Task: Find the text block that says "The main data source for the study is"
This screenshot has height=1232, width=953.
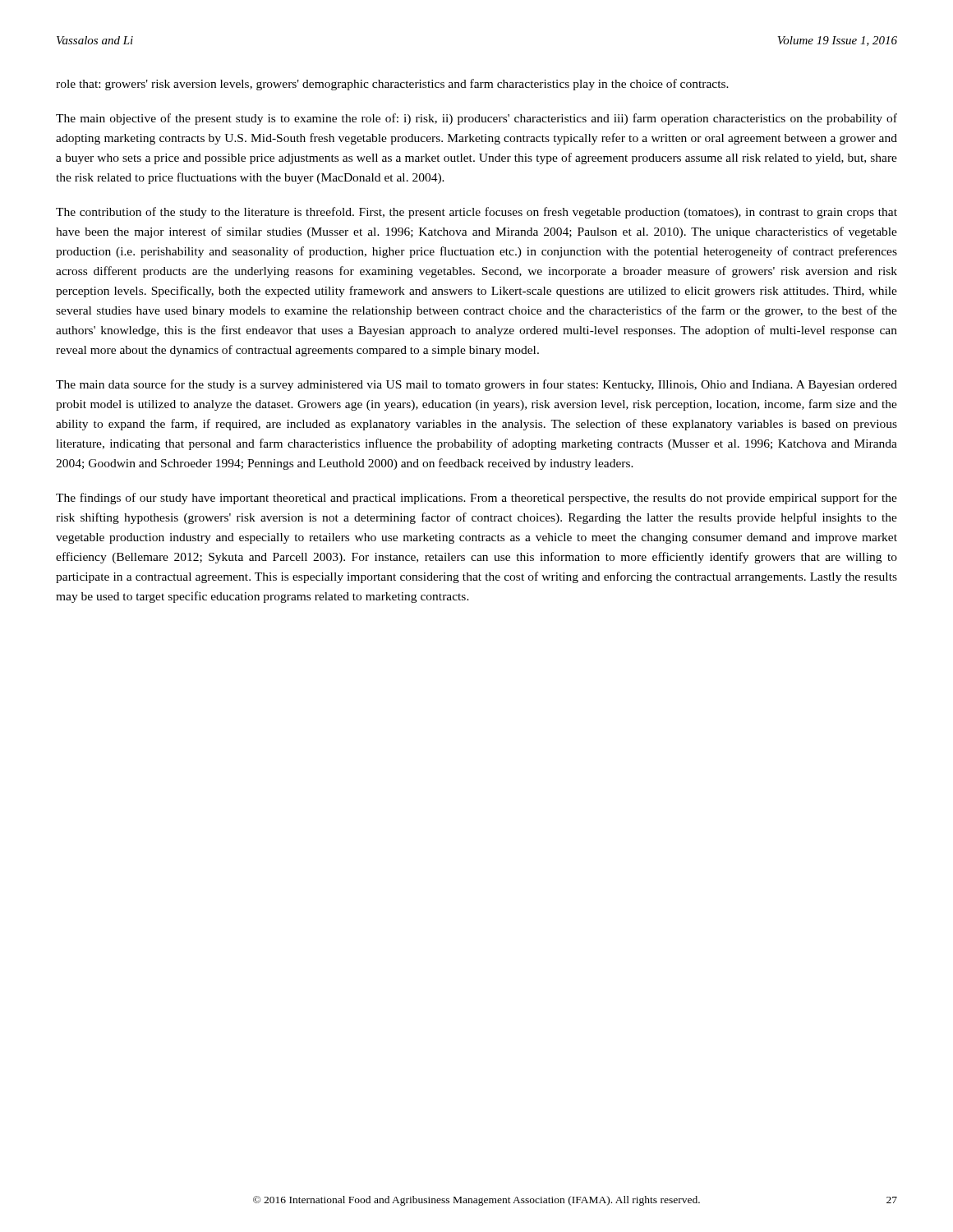Action: [476, 424]
